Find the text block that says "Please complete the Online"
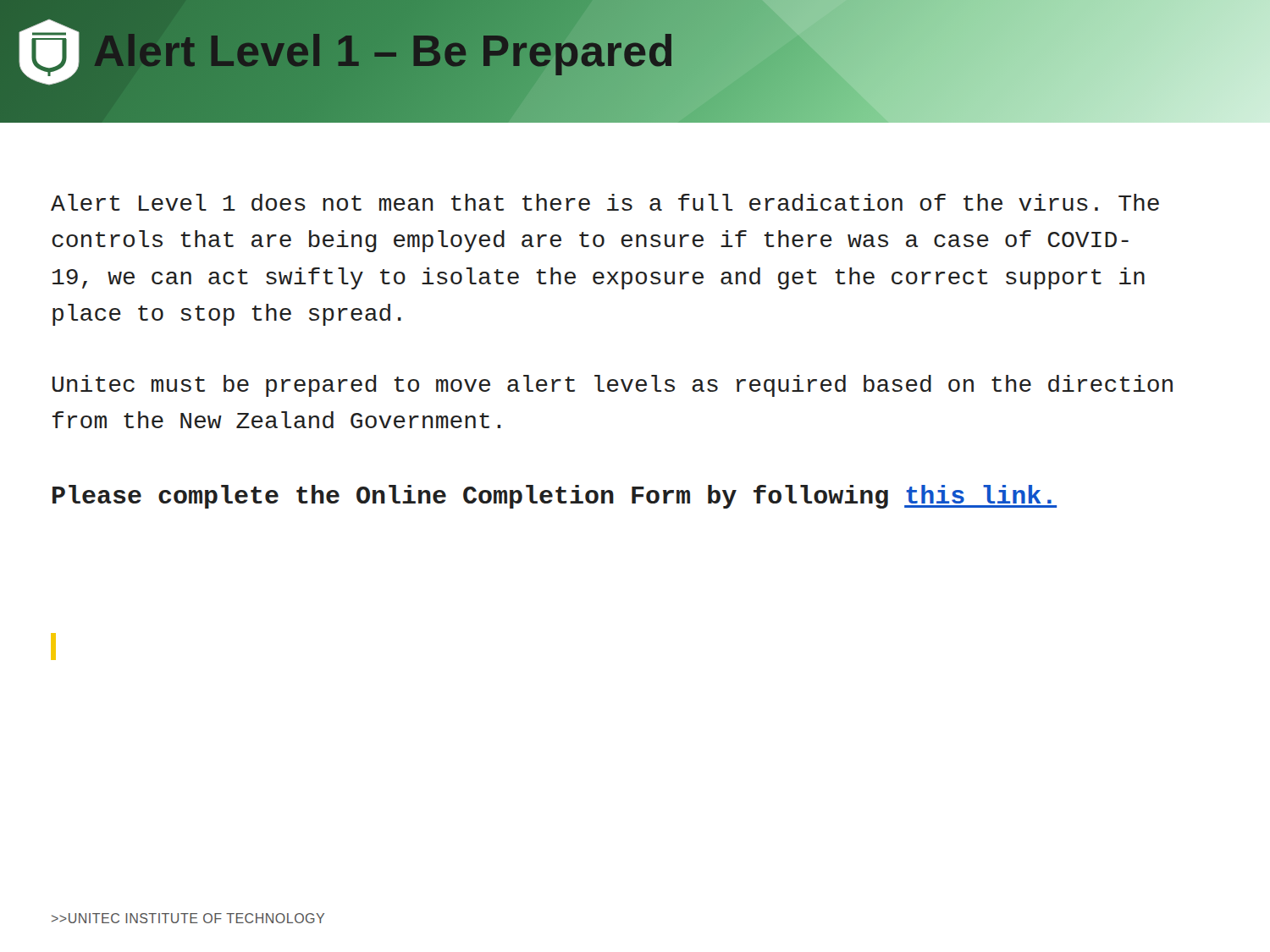Screen dimensions: 952x1270 pos(554,497)
